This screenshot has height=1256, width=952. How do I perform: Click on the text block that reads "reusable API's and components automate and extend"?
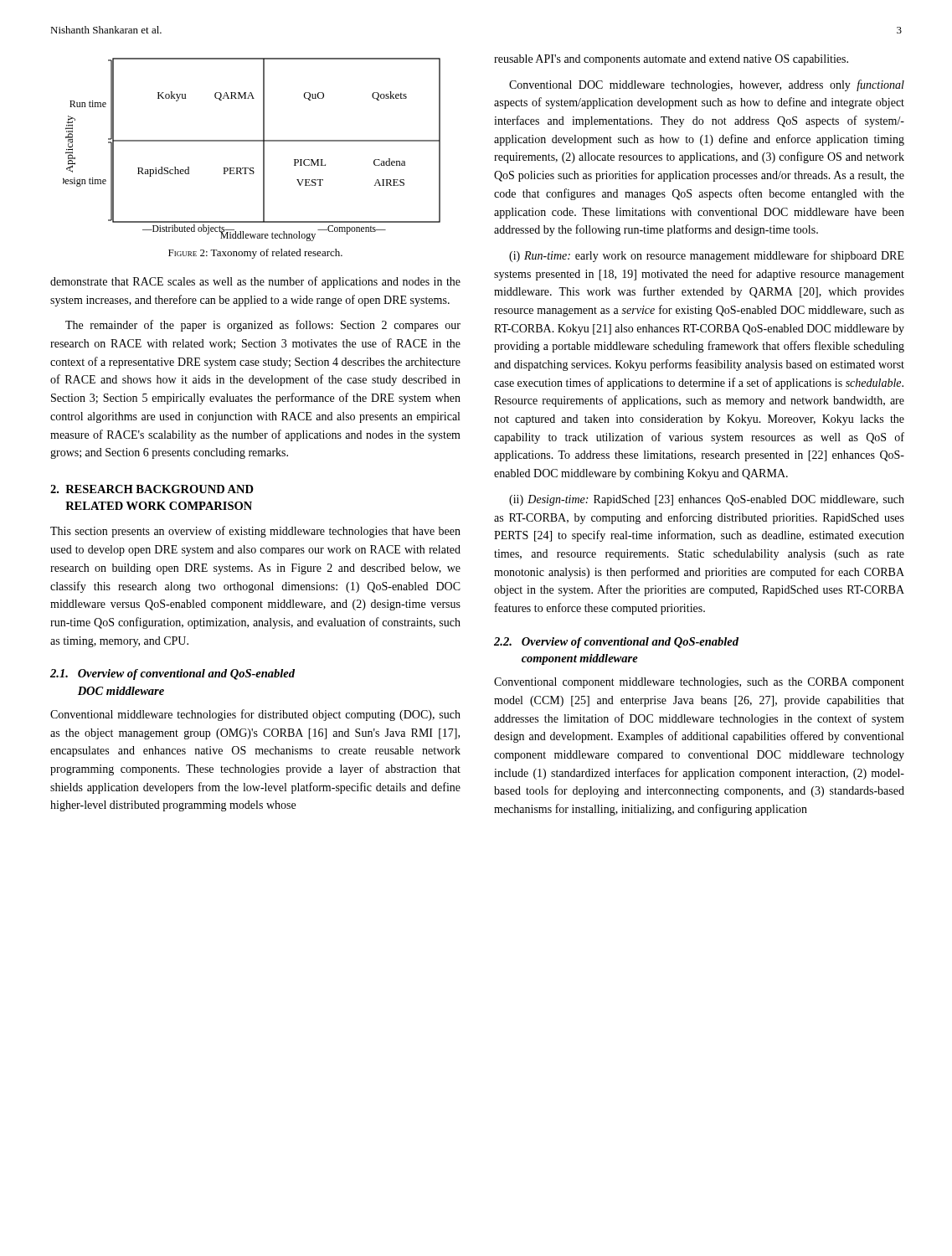(x=671, y=59)
